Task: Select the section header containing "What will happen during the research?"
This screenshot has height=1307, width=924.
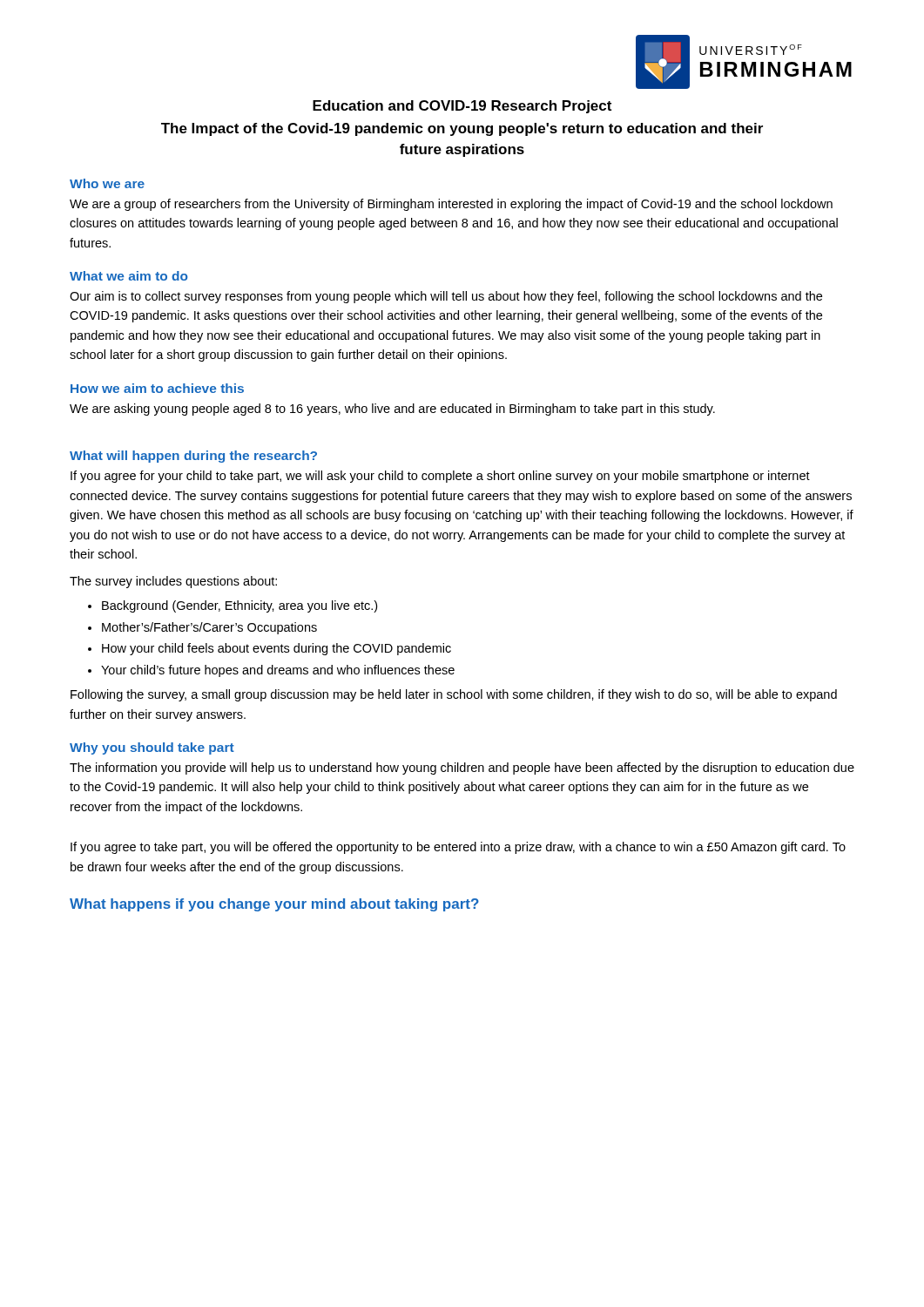Action: pos(194,456)
